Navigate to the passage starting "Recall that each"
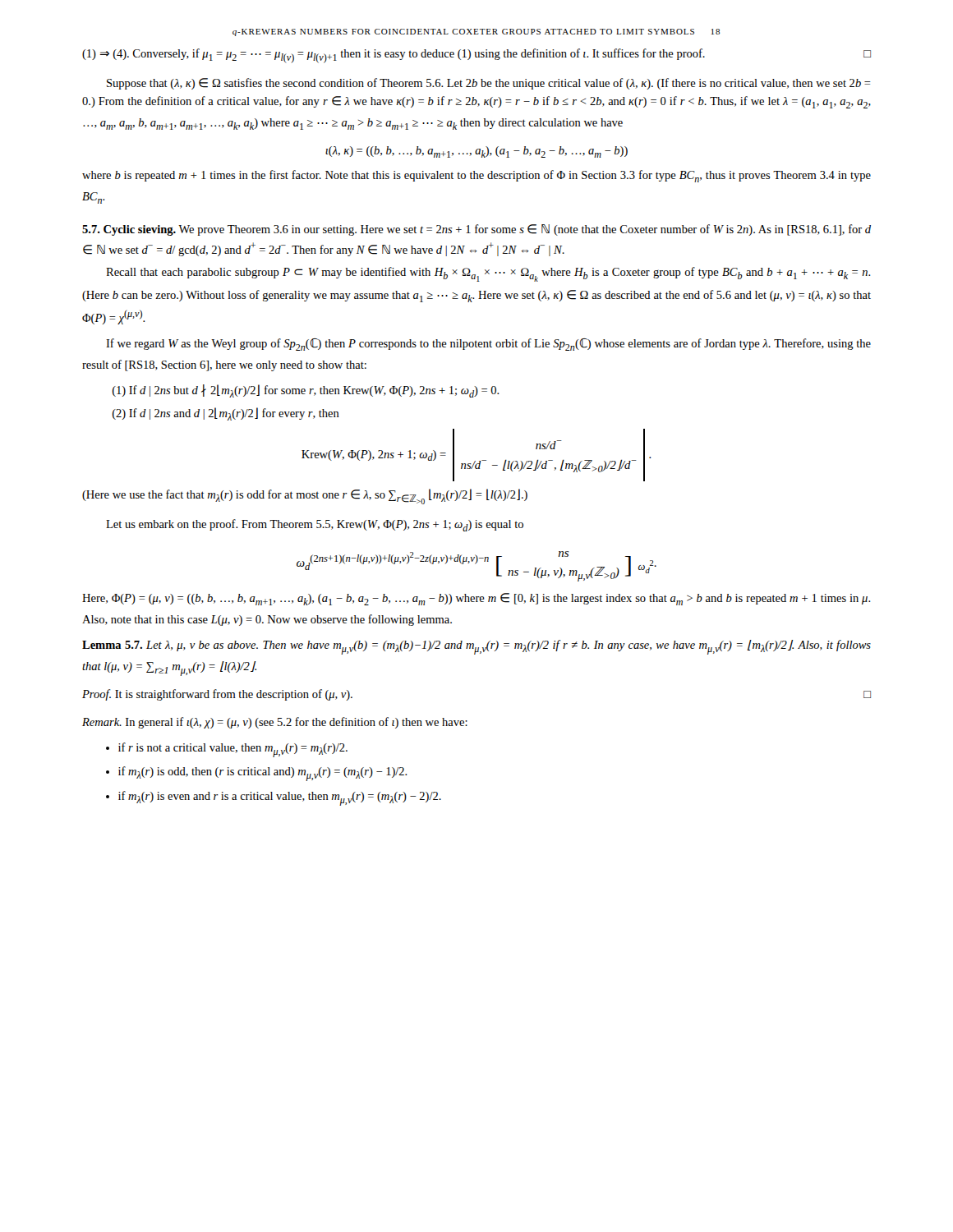953x1232 pixels. pos(476,295)
